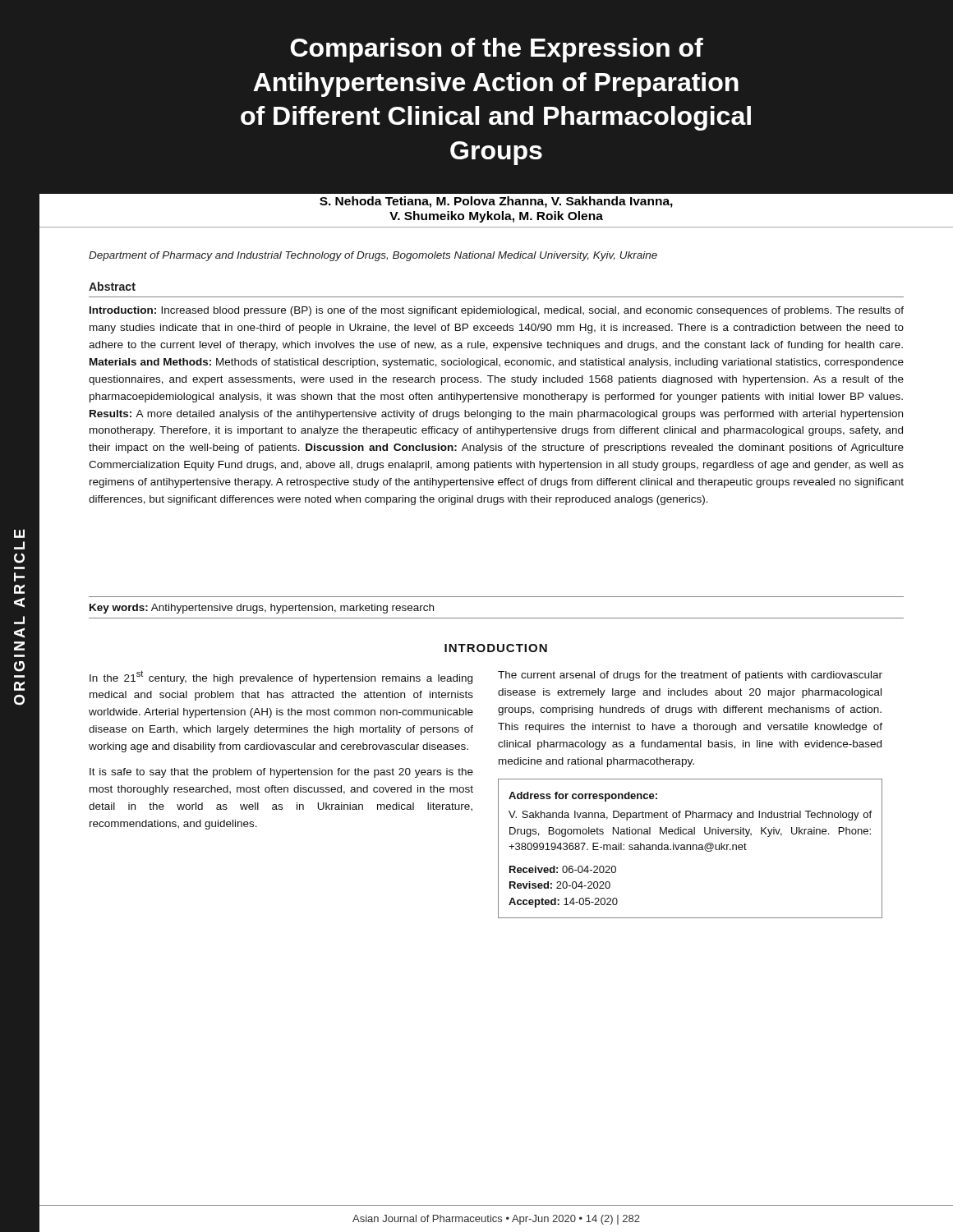Screen dimensions: 1232x953
Task: Locate the block starting "ORIGINAL ARTICLE"
Action: [19, 616]
